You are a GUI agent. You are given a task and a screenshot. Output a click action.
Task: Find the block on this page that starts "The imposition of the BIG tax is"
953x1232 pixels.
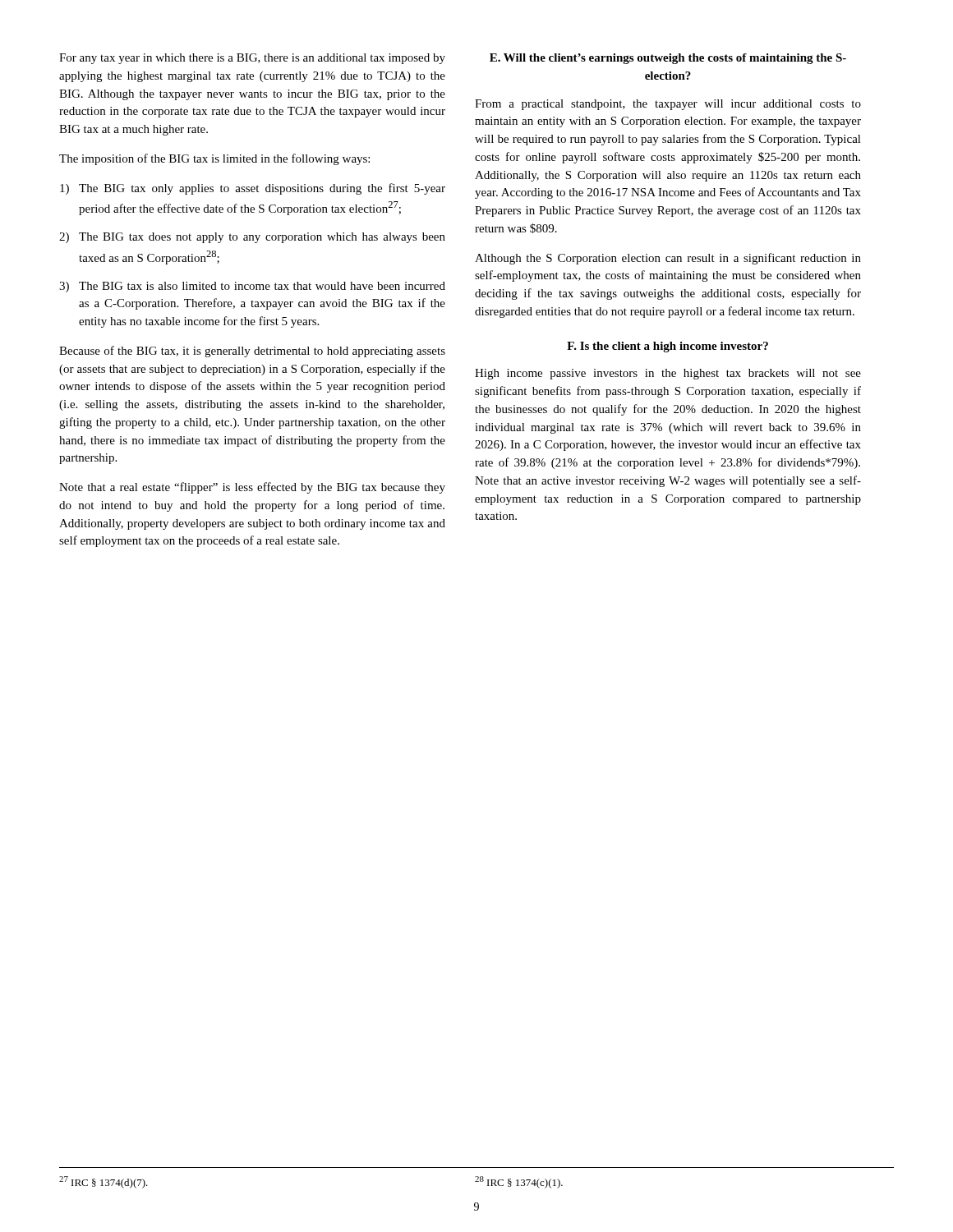click(x=215, y=158)
